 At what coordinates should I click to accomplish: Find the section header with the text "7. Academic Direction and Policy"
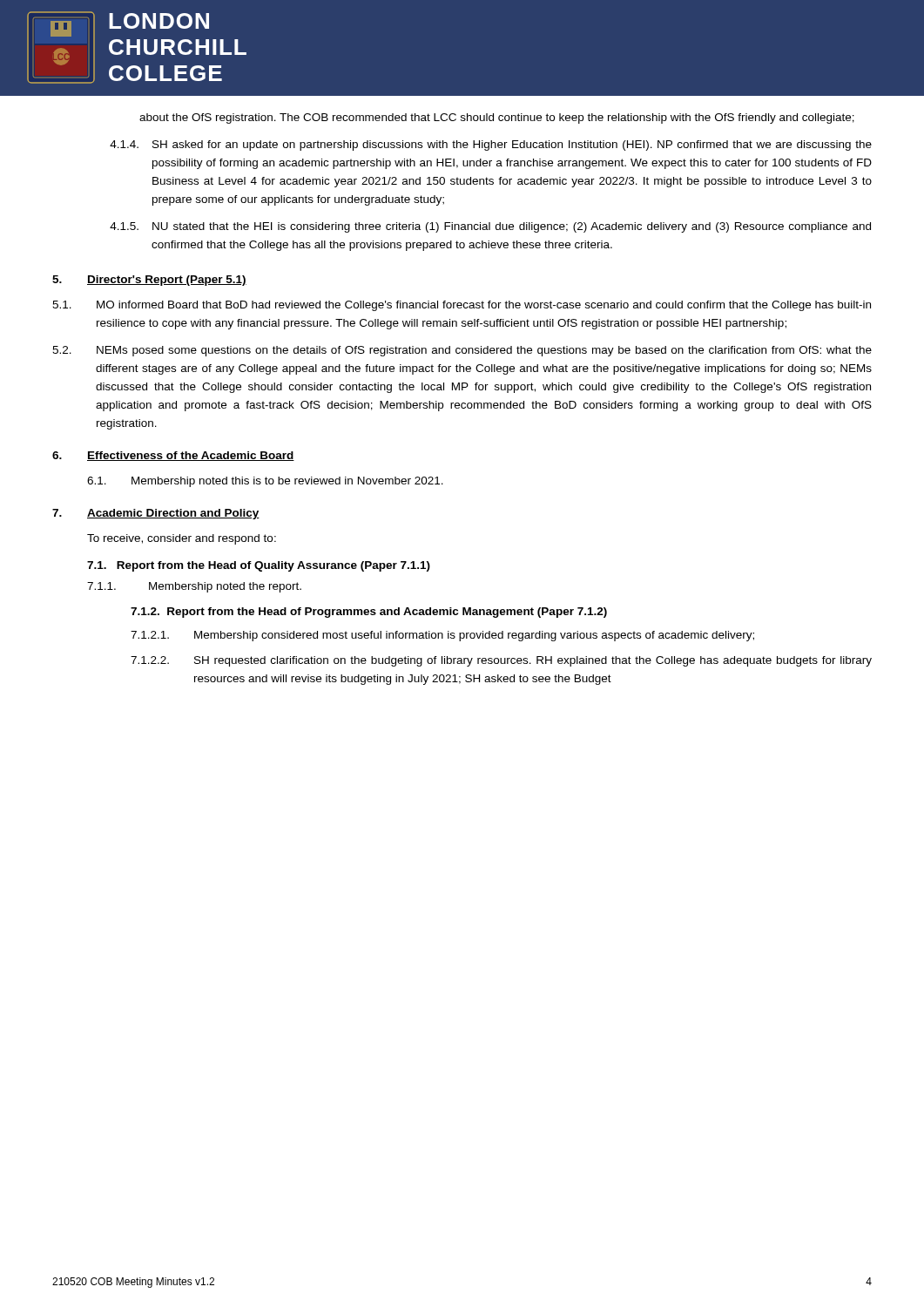[156, 513]
